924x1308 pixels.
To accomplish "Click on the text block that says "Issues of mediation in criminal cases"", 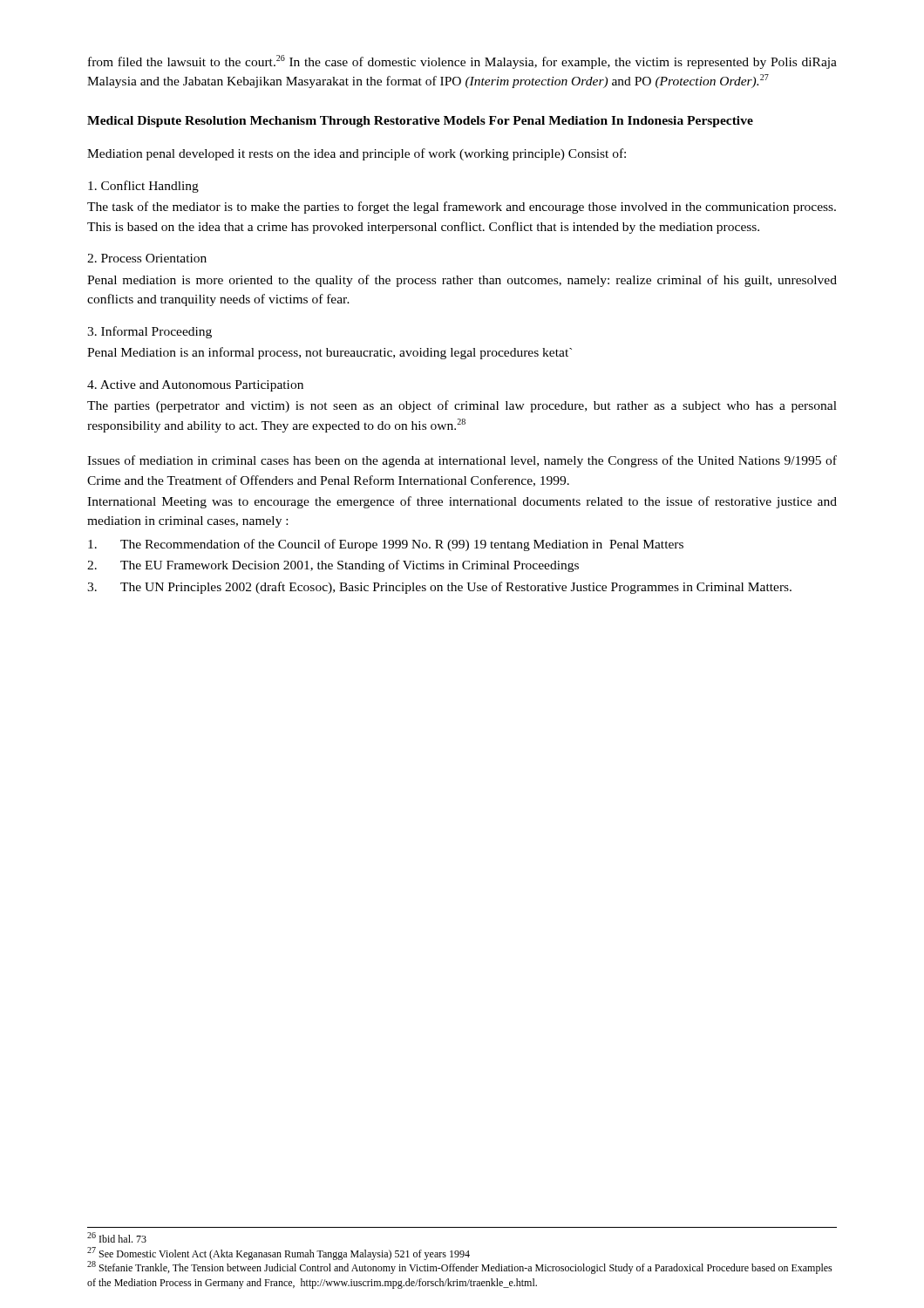I will pyautogui.click(x=462, y=470).
